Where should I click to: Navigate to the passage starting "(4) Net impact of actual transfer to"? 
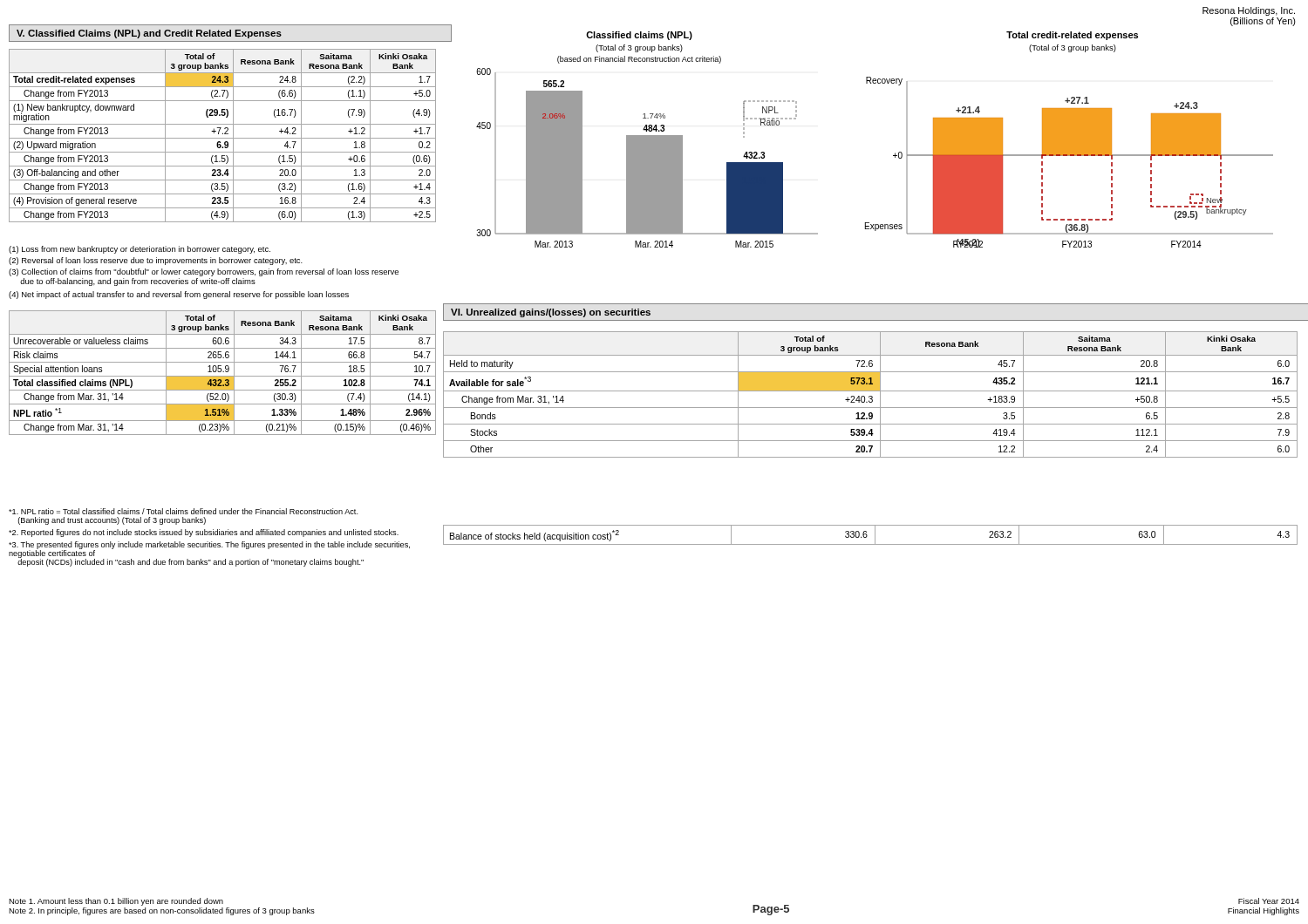pos(179,294)
